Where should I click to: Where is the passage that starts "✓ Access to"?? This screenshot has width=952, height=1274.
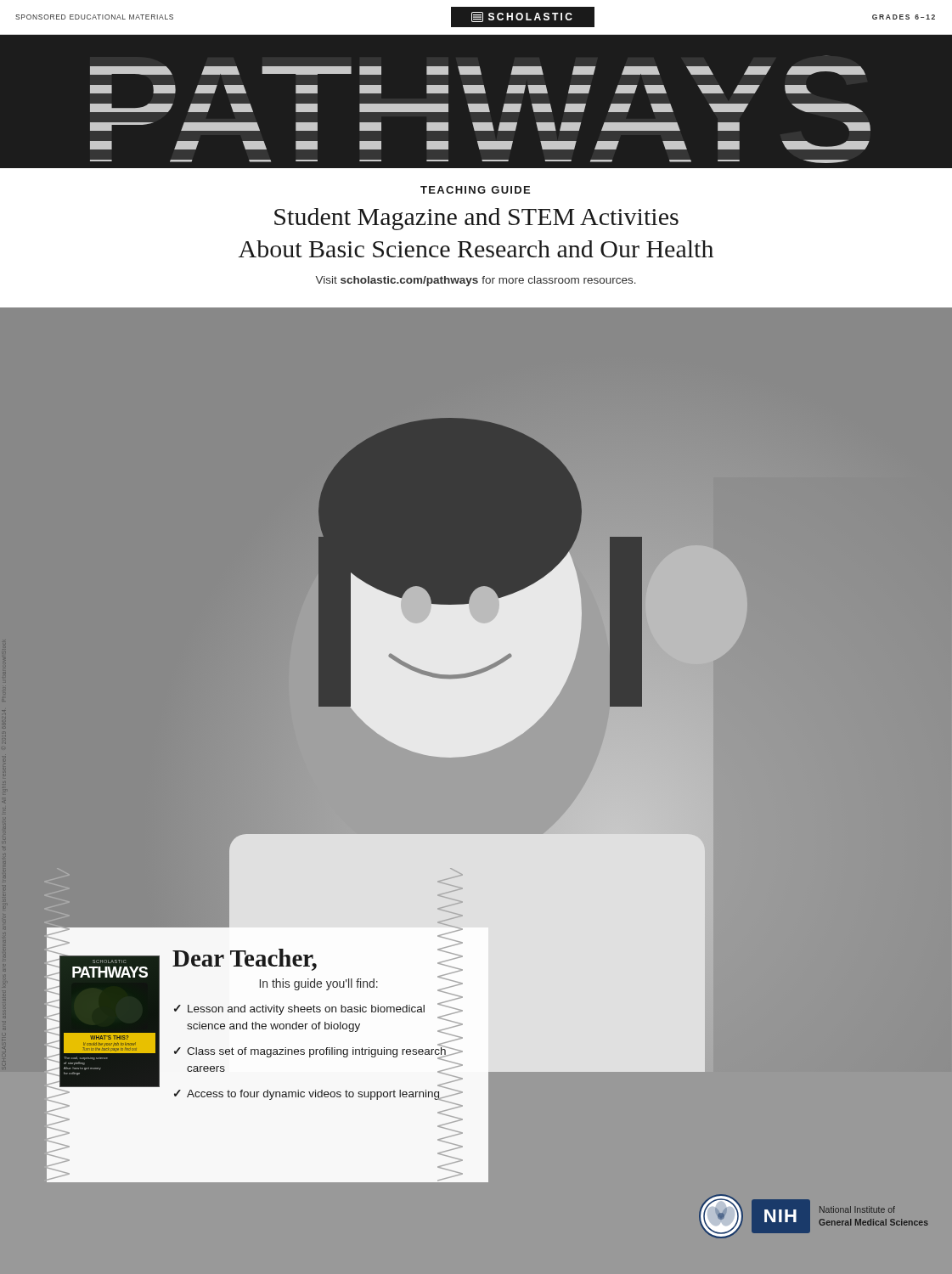306,1094
